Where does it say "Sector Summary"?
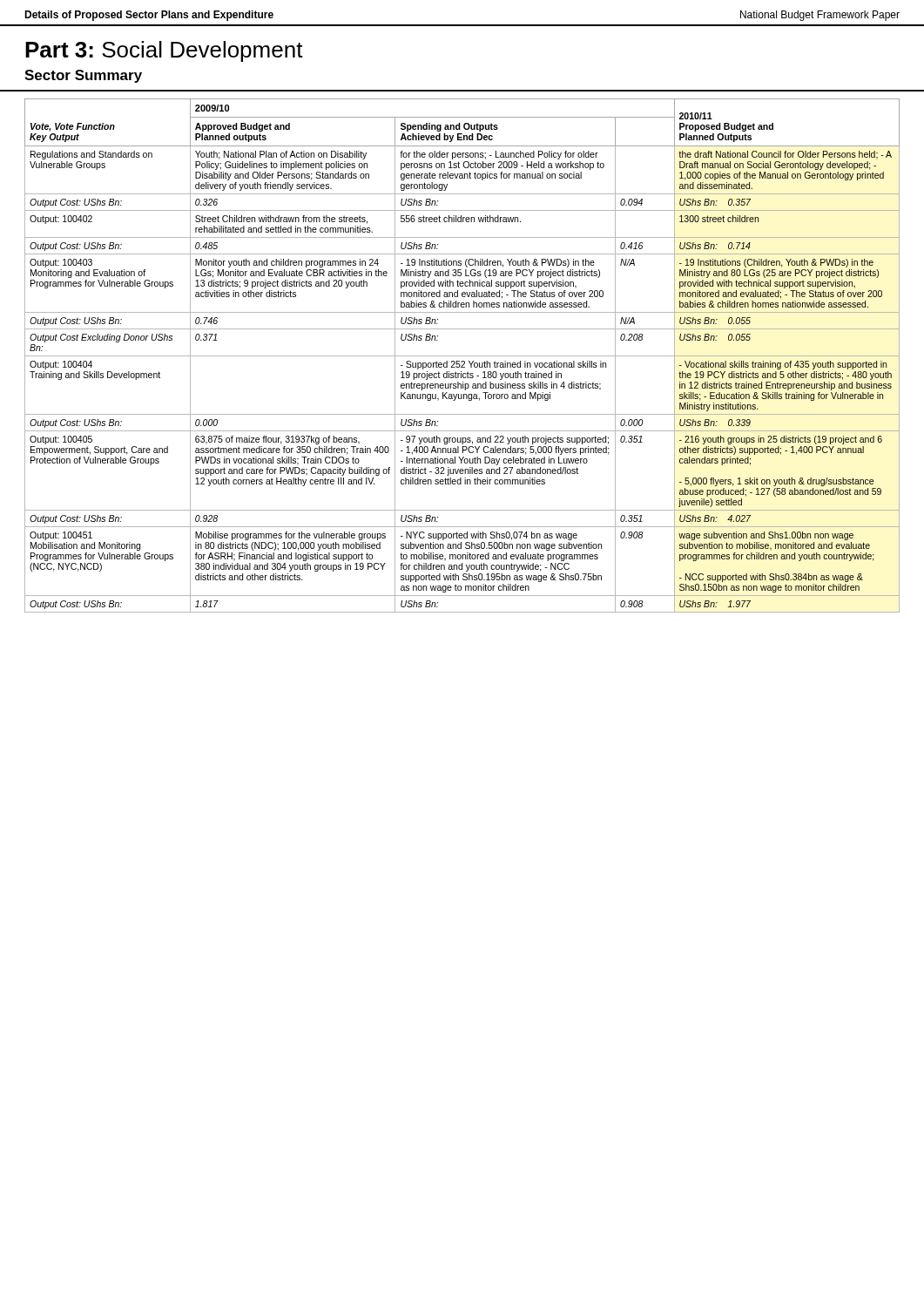 point(83,75)
